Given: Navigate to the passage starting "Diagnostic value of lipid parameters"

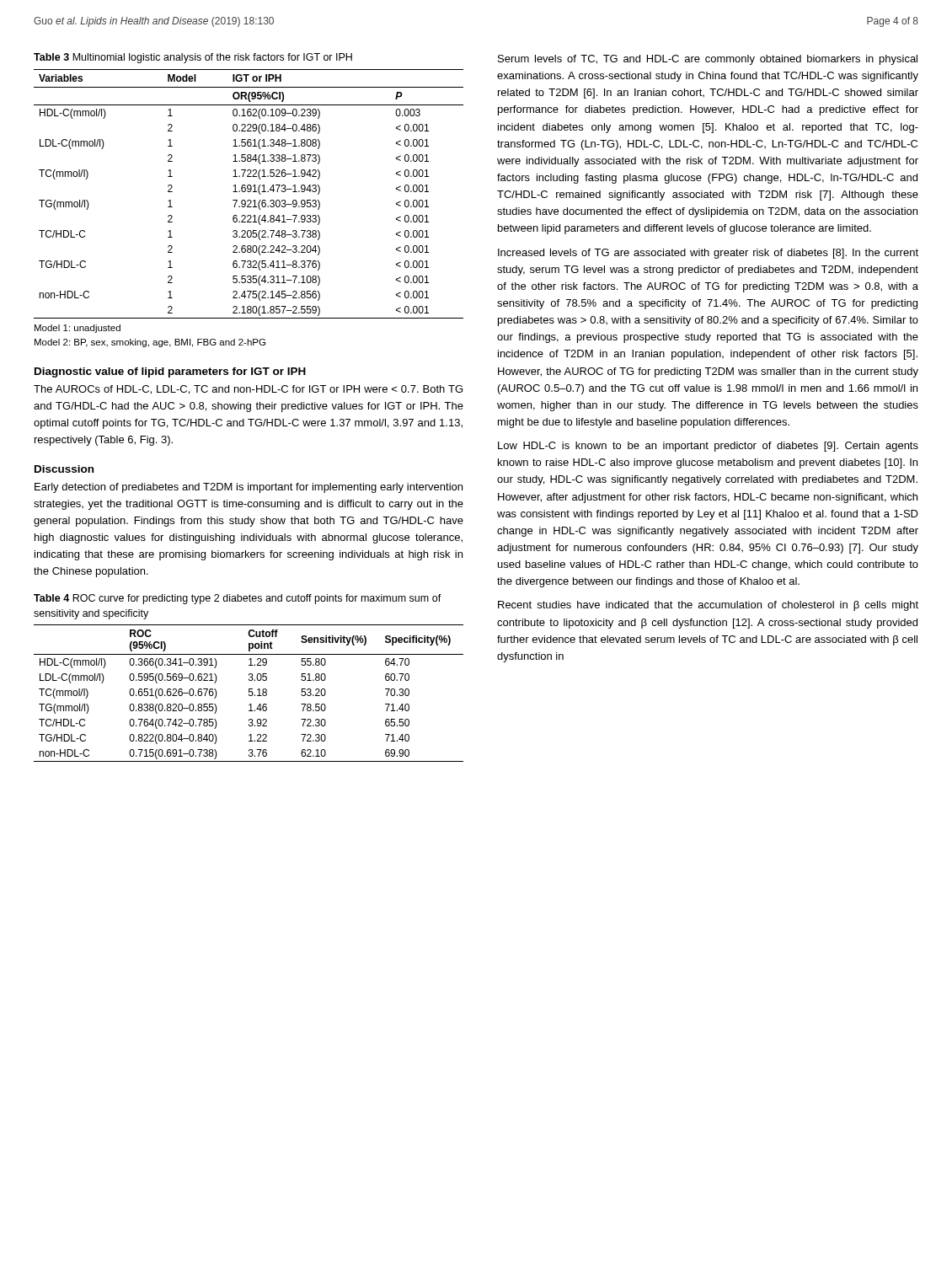Looking at the screenshot, I should point(170,371).
